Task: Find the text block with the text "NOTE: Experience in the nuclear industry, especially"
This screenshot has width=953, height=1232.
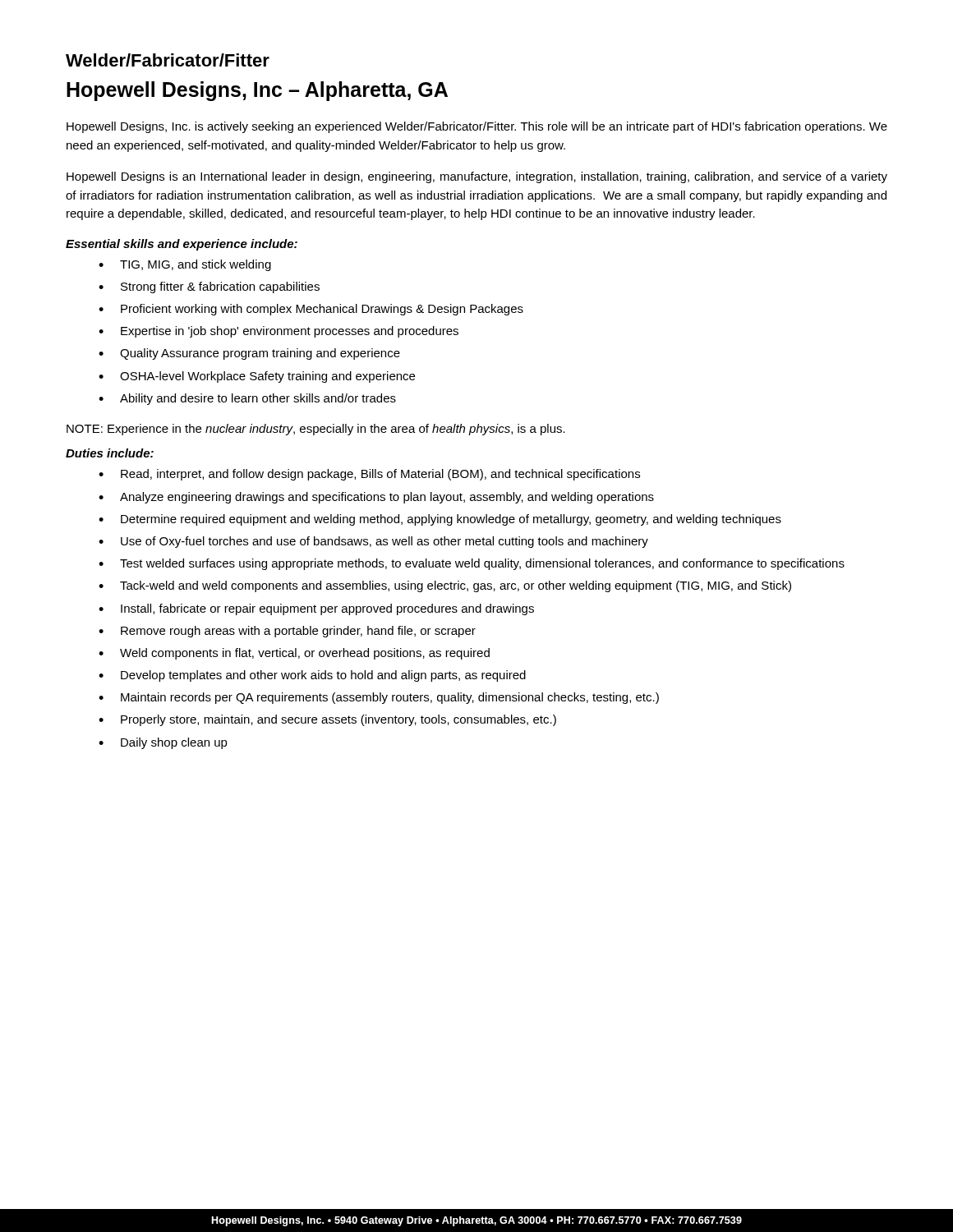Action: coord(316,428)
